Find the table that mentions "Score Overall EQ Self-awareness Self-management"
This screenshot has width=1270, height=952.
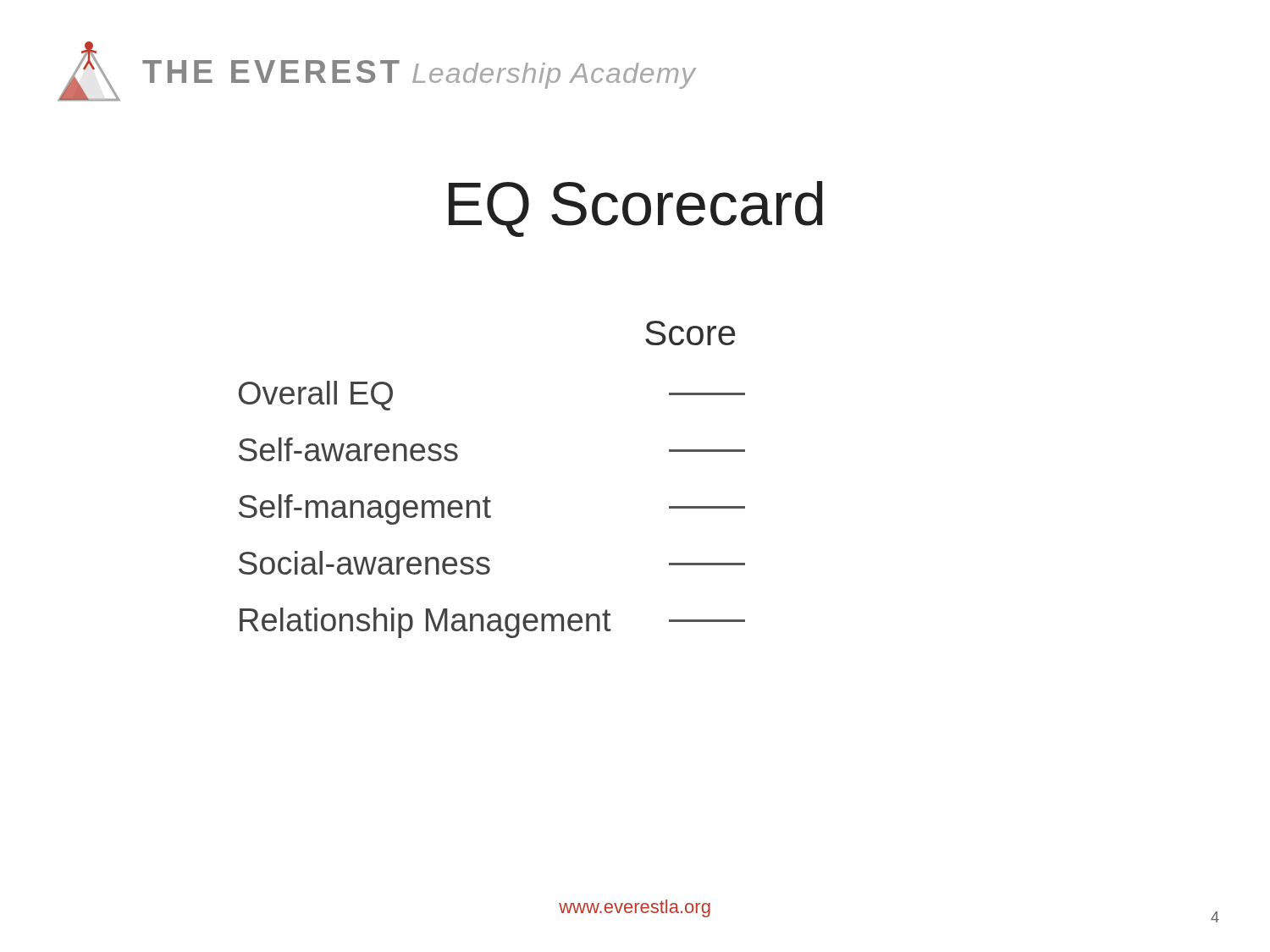(x=491, y=483)
